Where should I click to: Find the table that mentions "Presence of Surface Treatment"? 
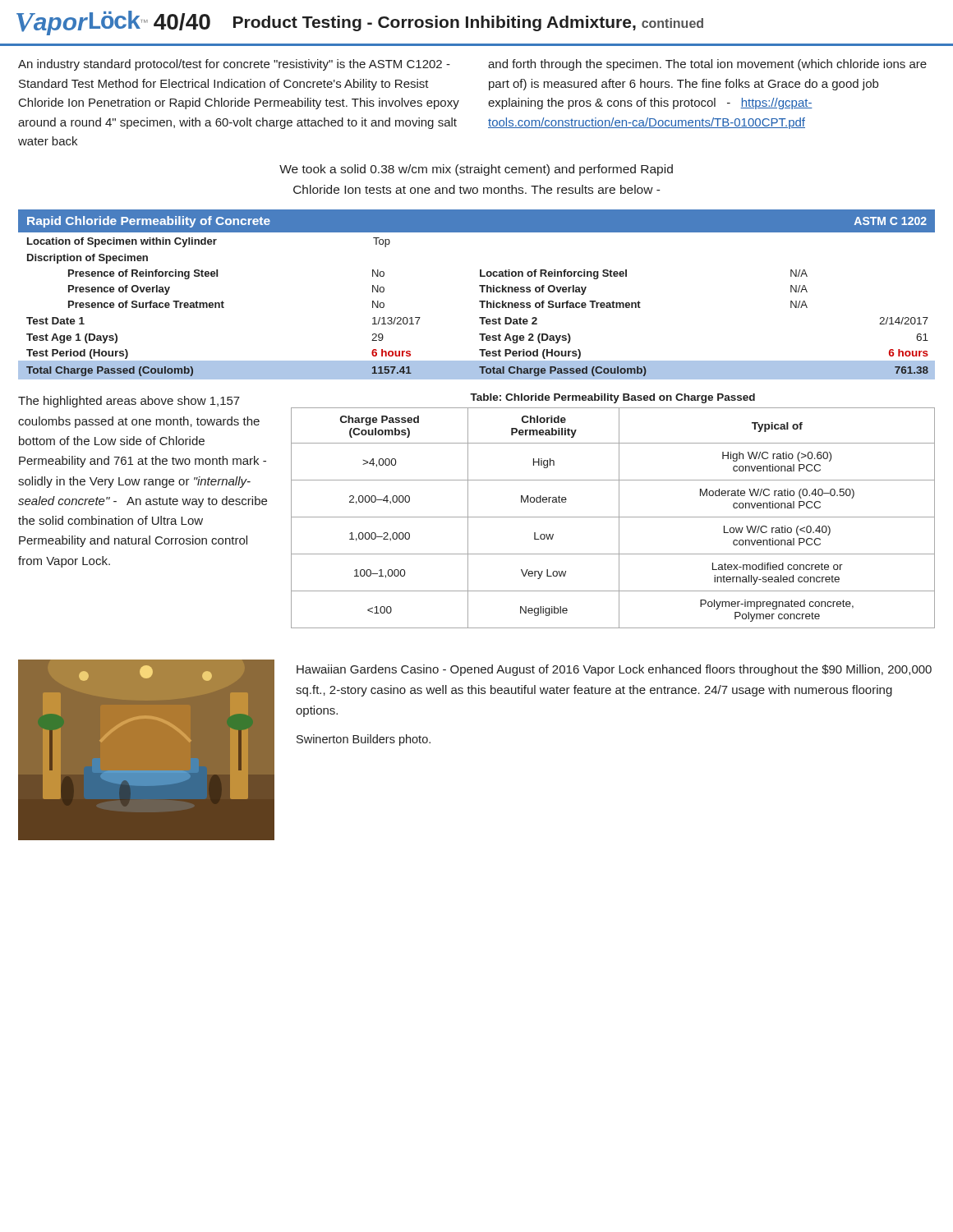(x=476, y=295)
